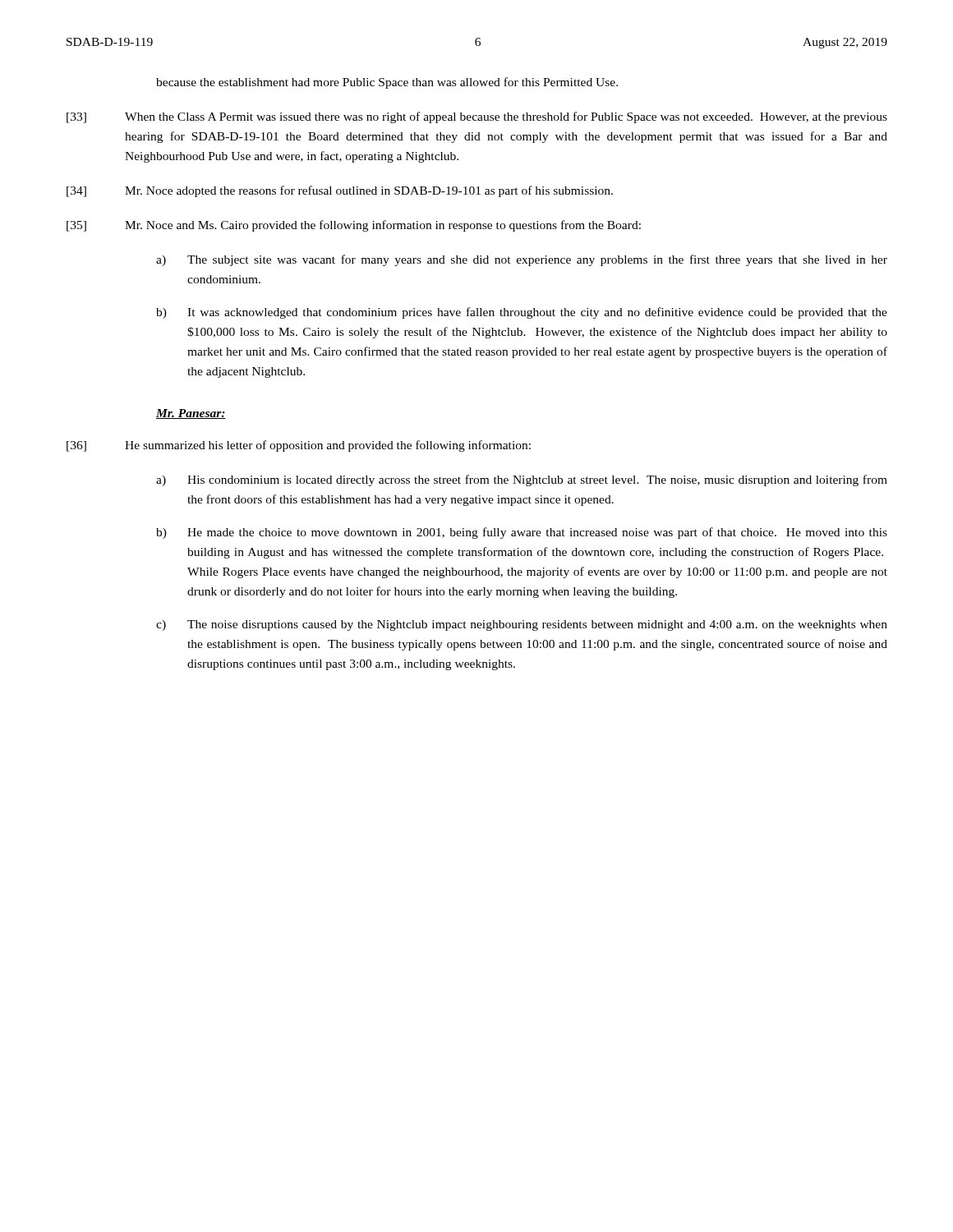
Task: Locate the region starting "[33] When the Class A Permit"
Action: click(x=476, y=136)
